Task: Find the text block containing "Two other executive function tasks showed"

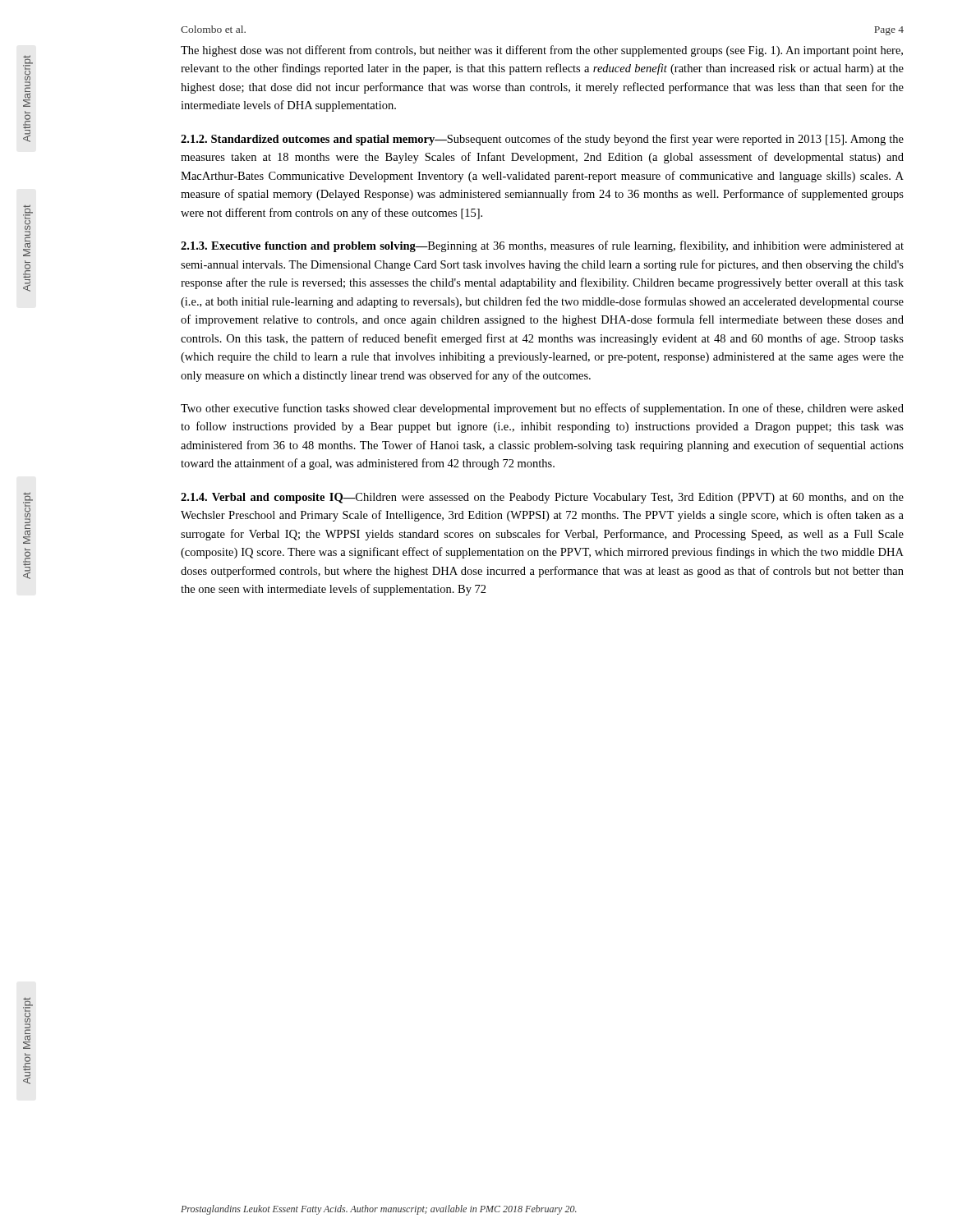Action: 542,436
